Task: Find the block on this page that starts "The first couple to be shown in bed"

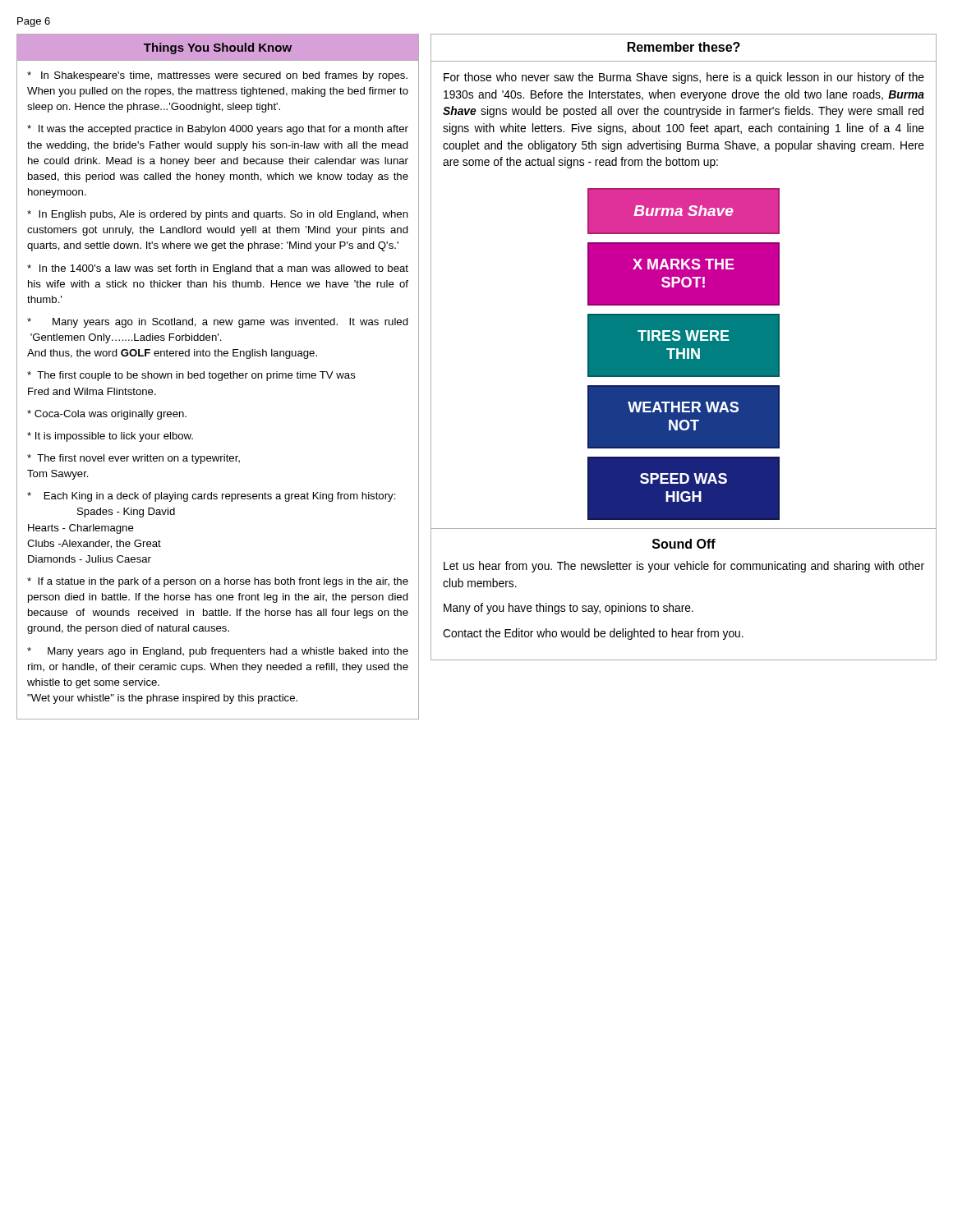Action: pyautogui.click(x=218, y=383)
